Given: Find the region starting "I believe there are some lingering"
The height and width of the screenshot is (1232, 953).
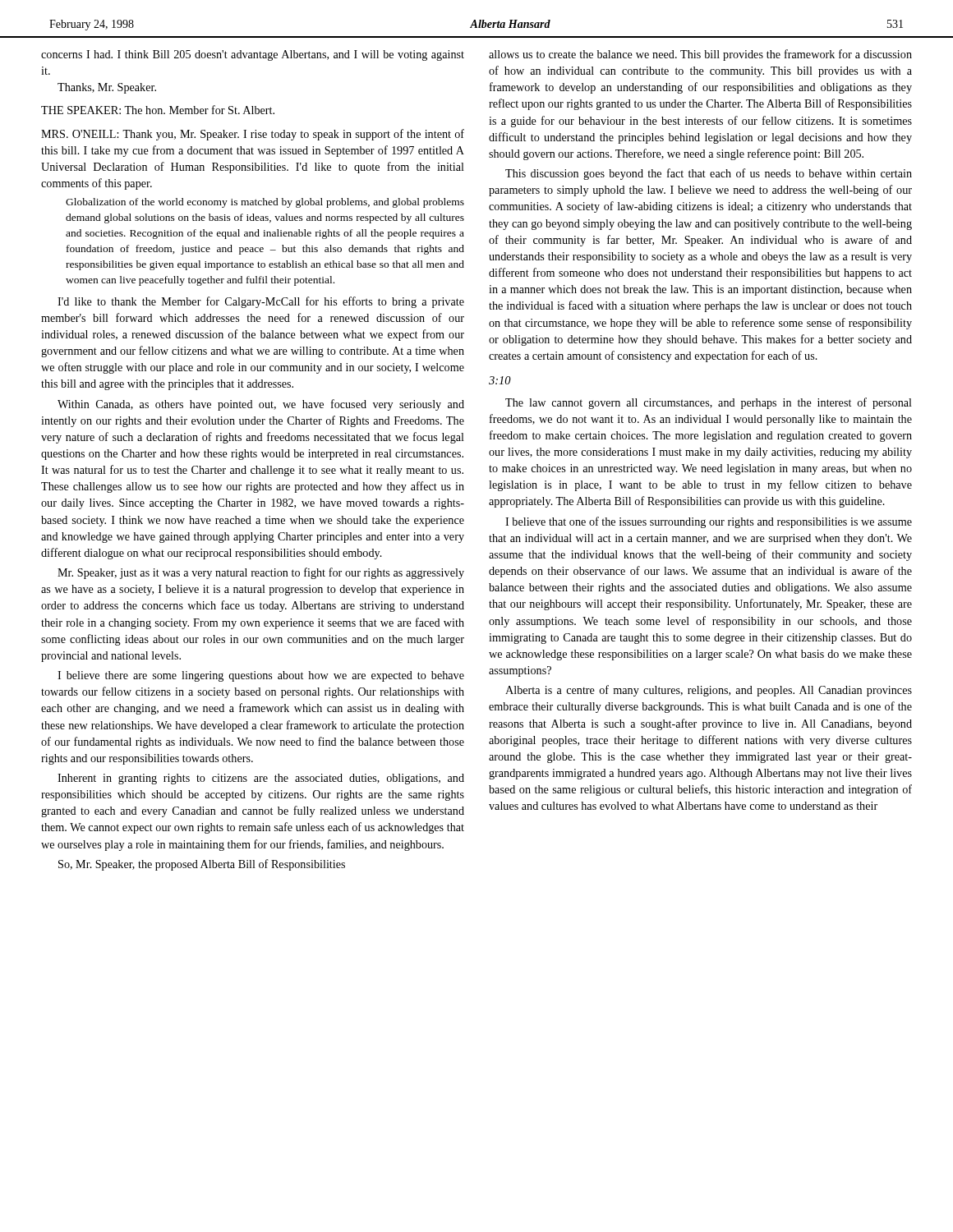Looking at the screenshot, I should (x=253, y=717).
